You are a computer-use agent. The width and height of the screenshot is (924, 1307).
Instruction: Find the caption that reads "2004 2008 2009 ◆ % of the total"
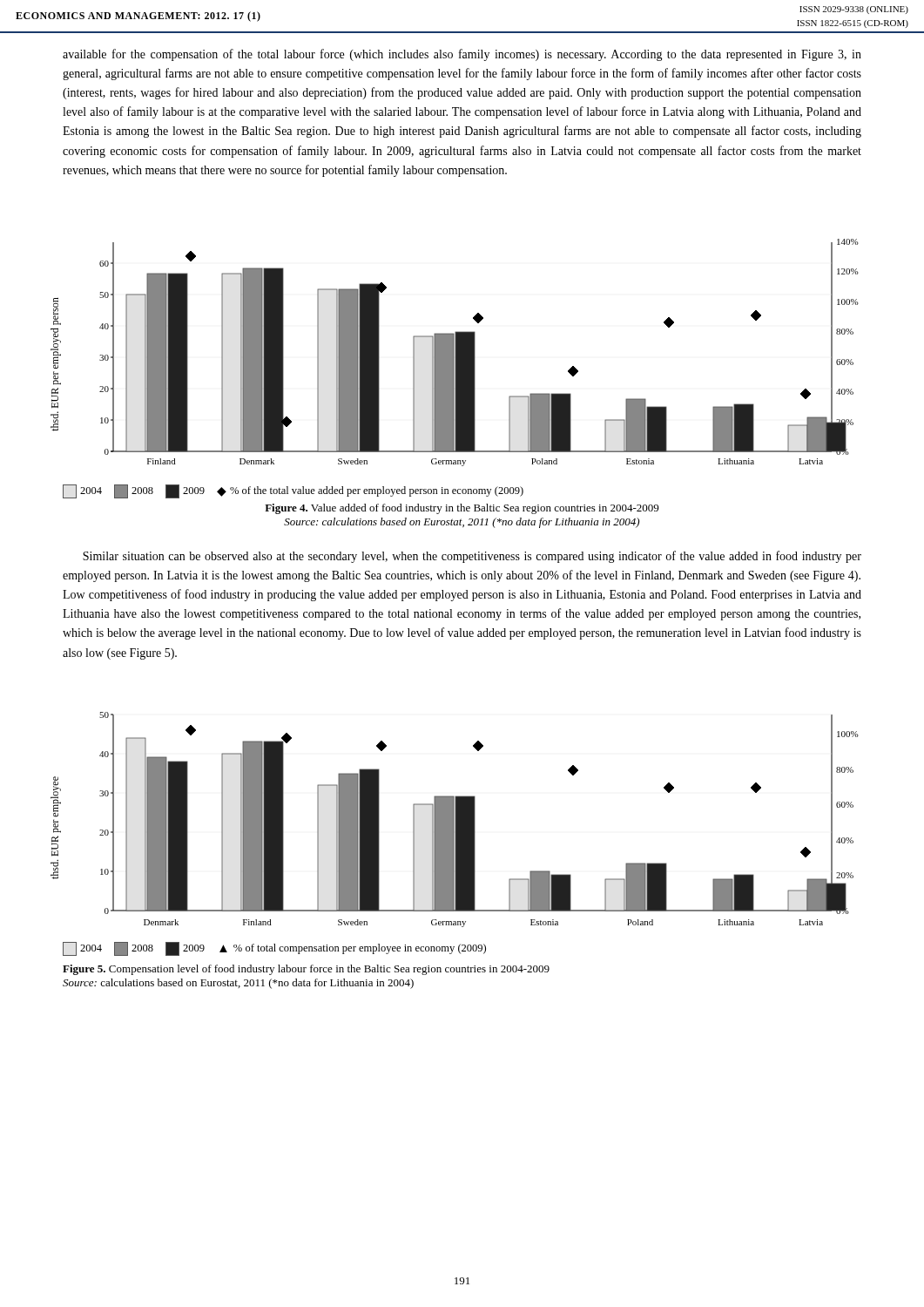[x=293, y=491]
